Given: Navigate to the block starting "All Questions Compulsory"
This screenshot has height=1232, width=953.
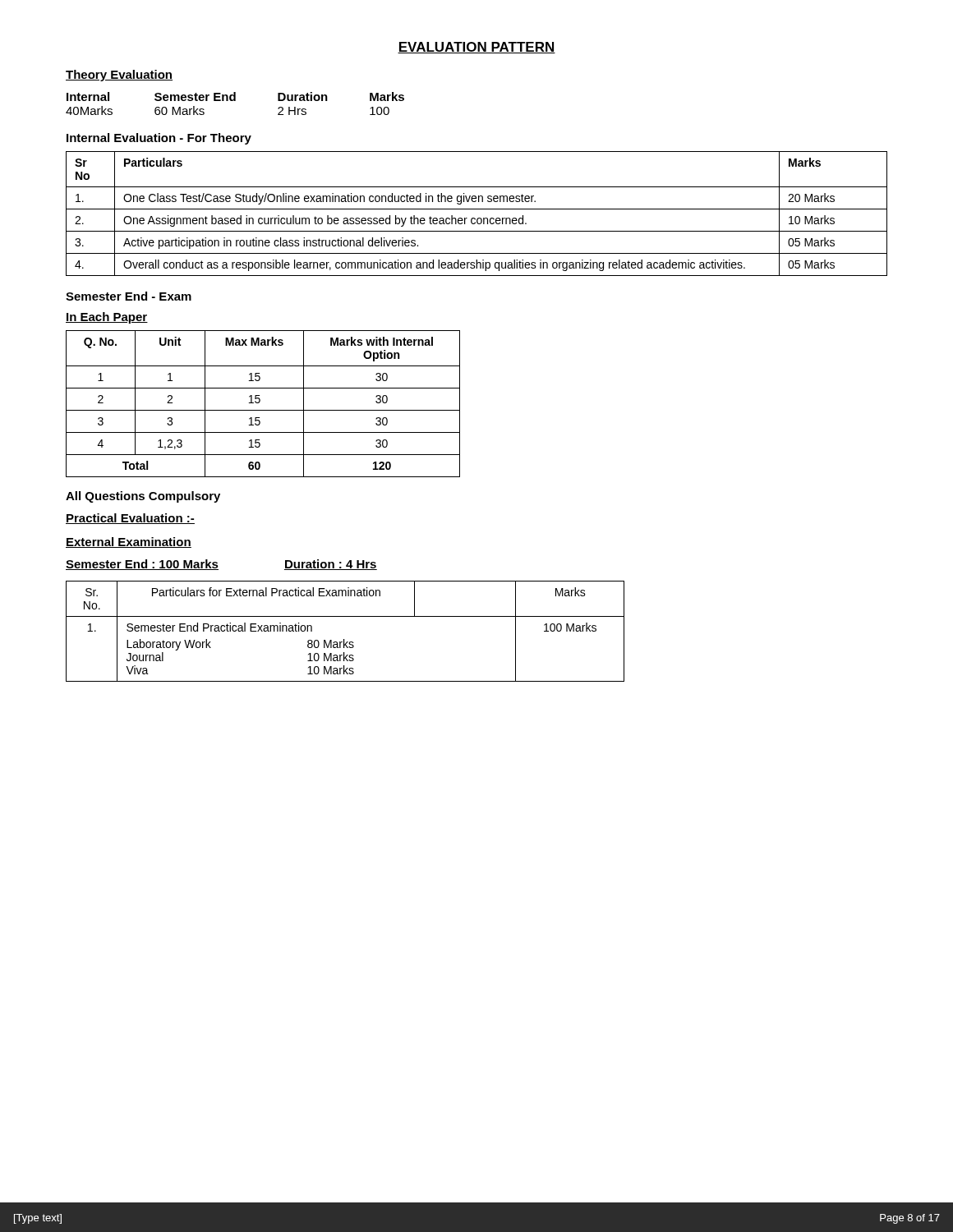Looking at the screenshot, I should coord(143,496).
